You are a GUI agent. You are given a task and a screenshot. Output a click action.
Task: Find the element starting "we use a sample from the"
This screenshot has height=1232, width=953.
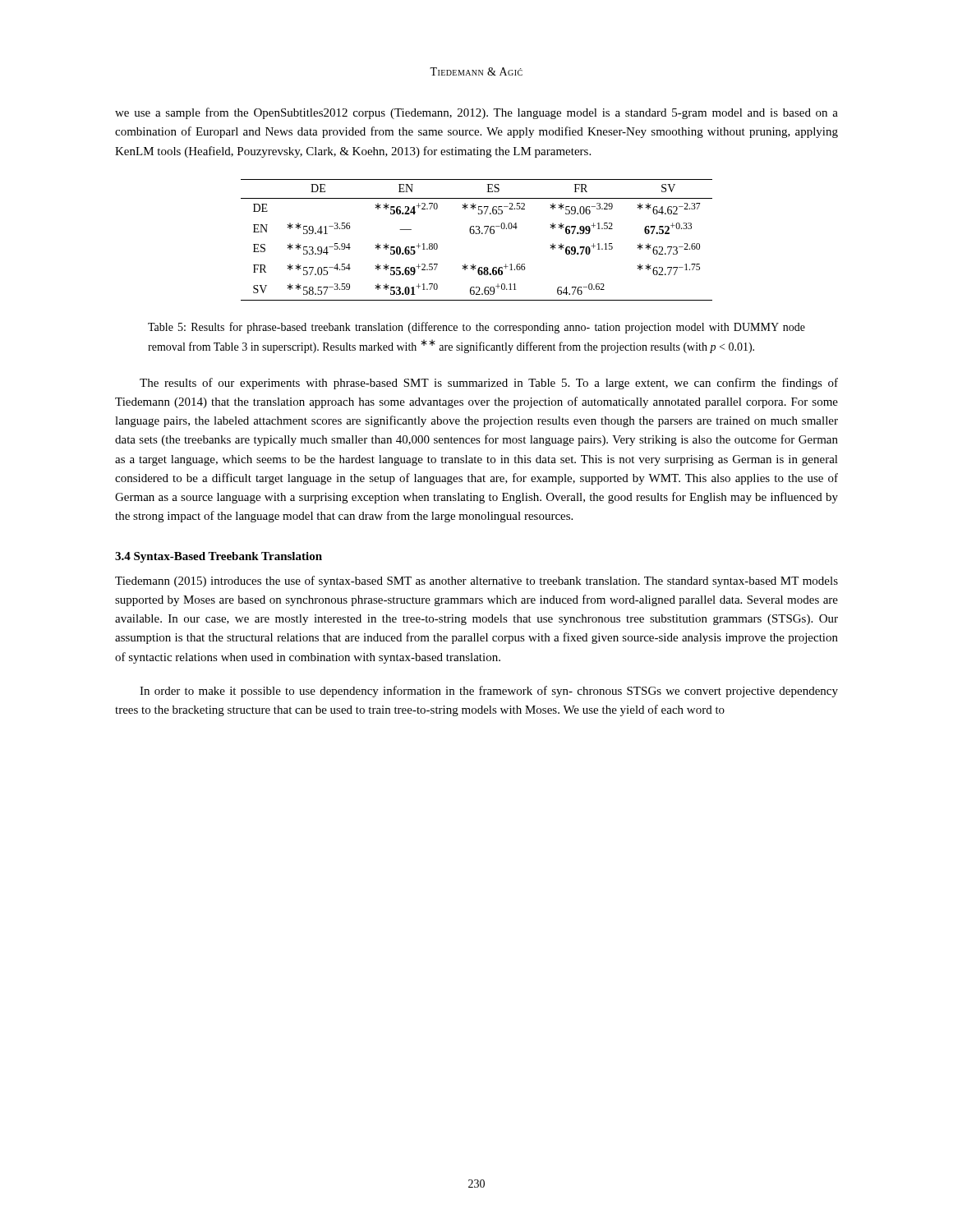pos(476,132)
